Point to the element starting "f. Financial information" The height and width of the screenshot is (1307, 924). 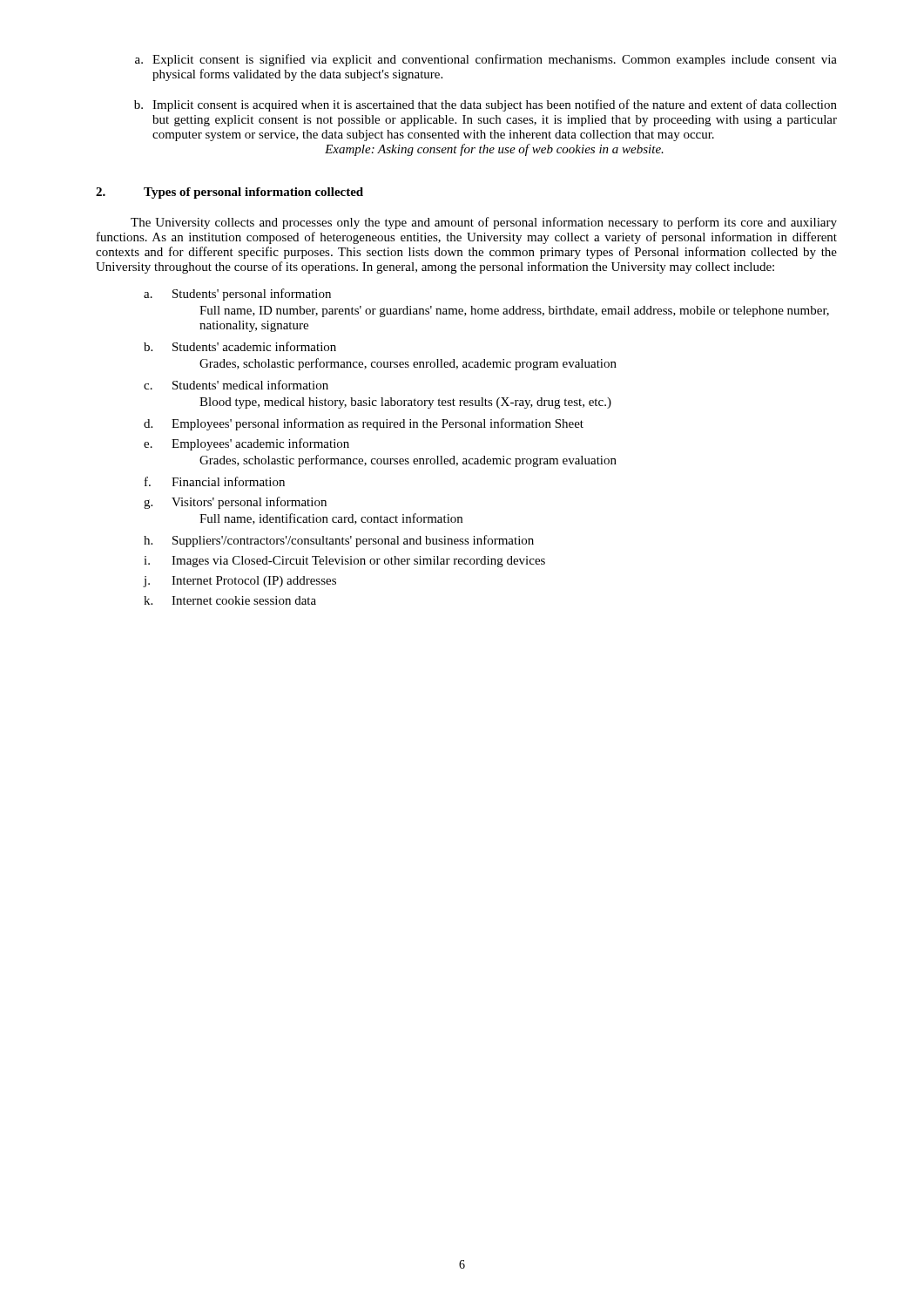click(215, 481)
